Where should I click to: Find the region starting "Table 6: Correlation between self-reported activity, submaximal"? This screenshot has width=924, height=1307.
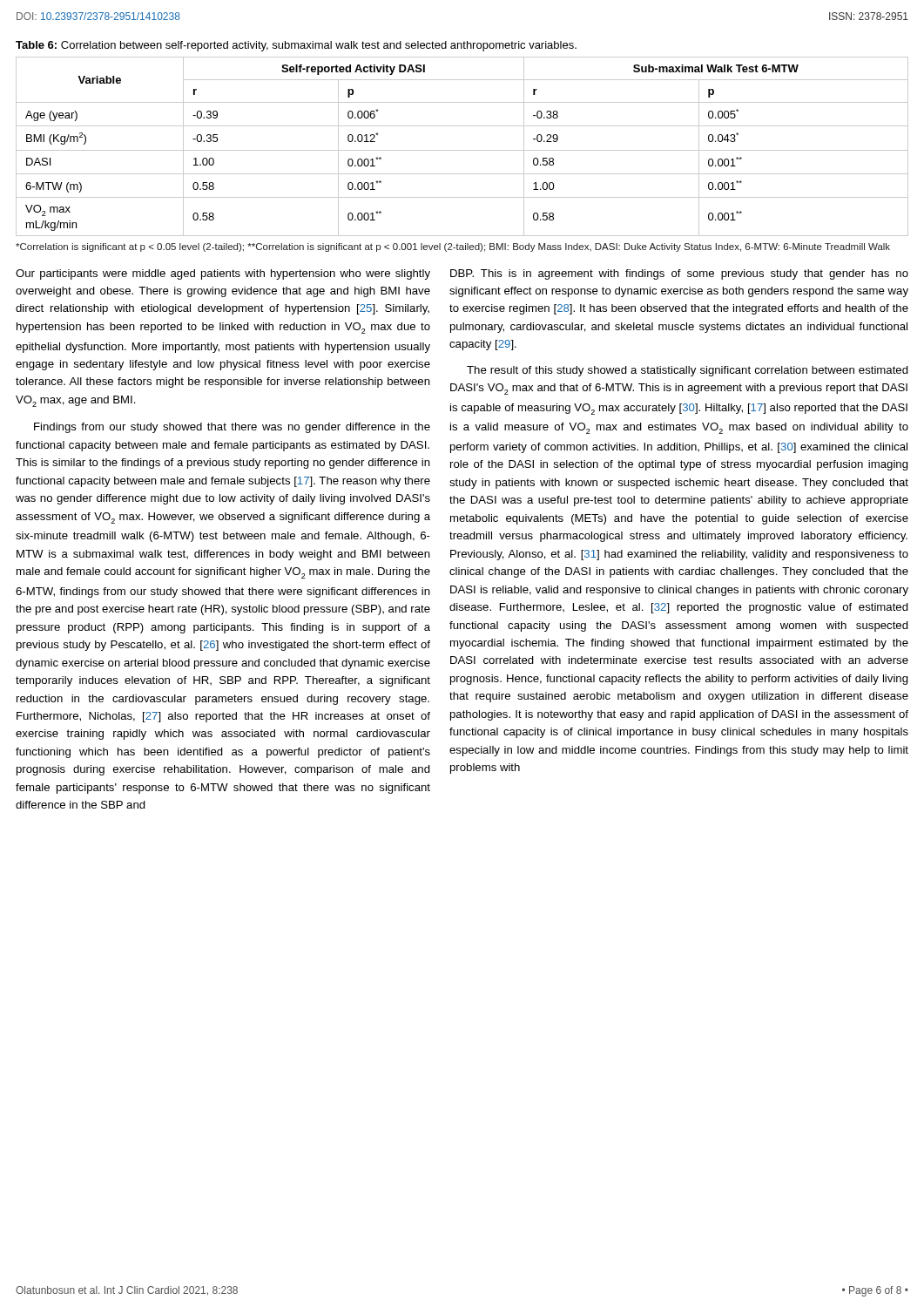pos(296,45)
